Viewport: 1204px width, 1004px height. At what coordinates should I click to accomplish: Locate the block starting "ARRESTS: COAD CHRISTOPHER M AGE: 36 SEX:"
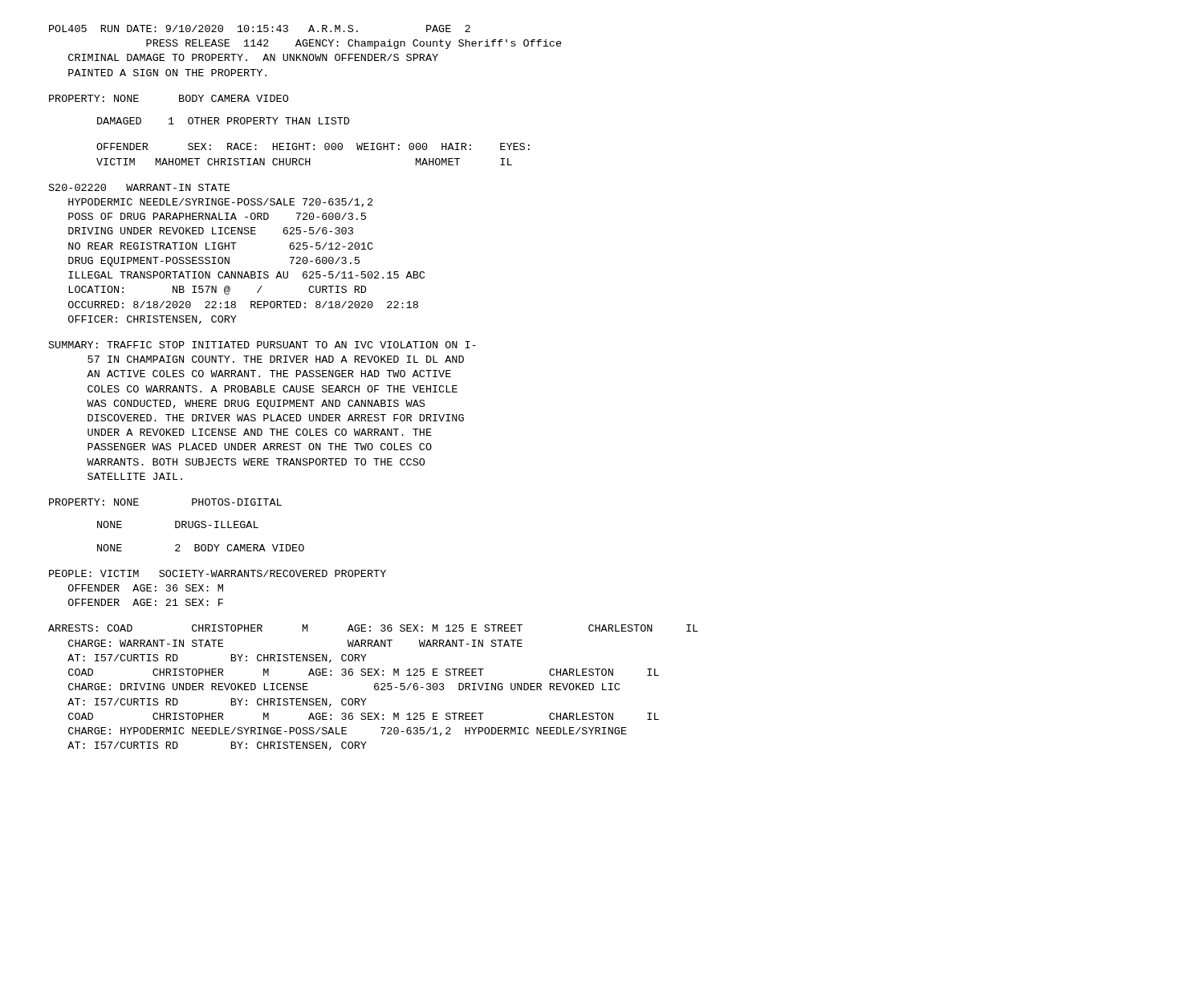click(x=373, y=688)
